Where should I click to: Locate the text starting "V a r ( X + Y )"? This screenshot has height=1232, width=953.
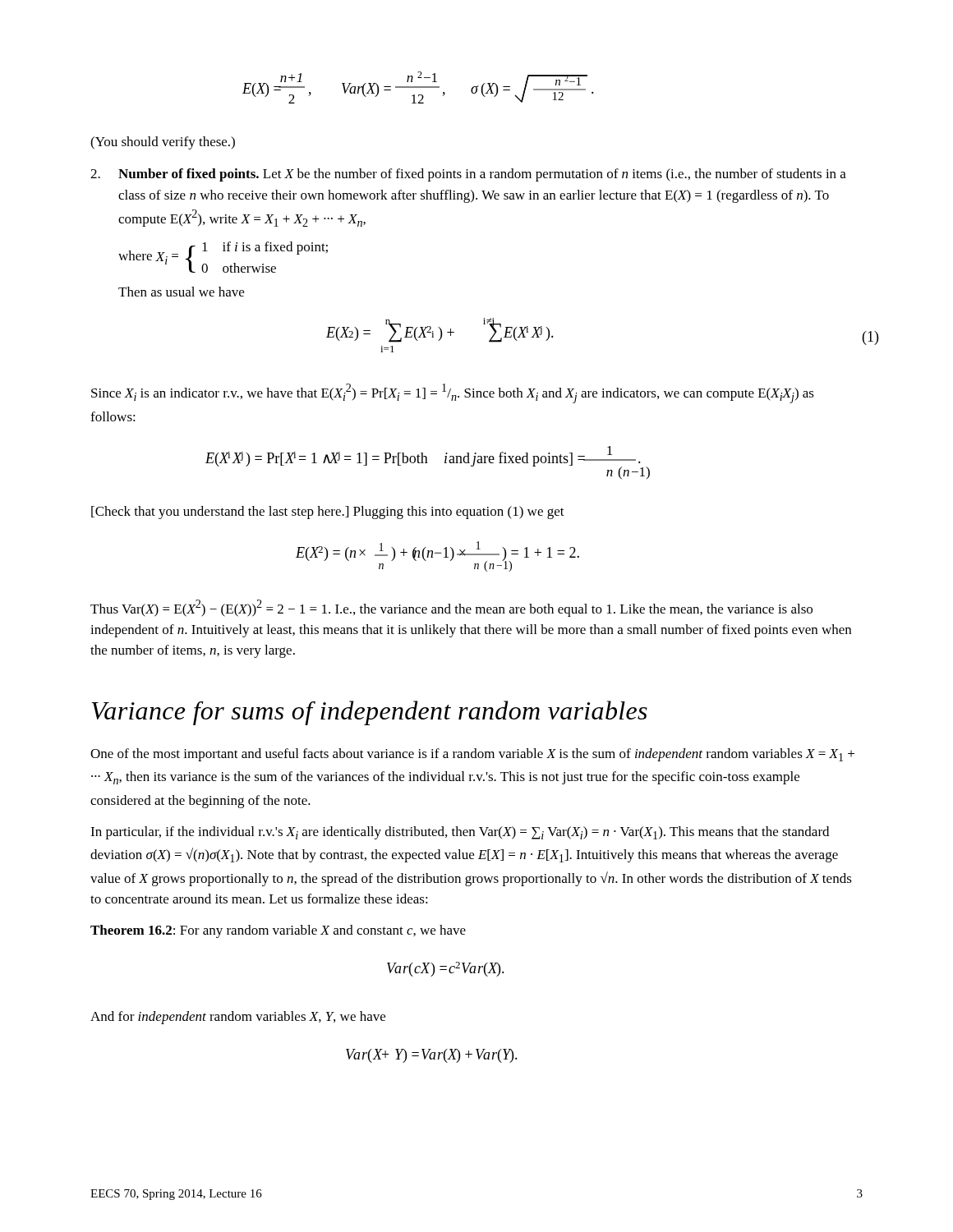click(476, 1054)
